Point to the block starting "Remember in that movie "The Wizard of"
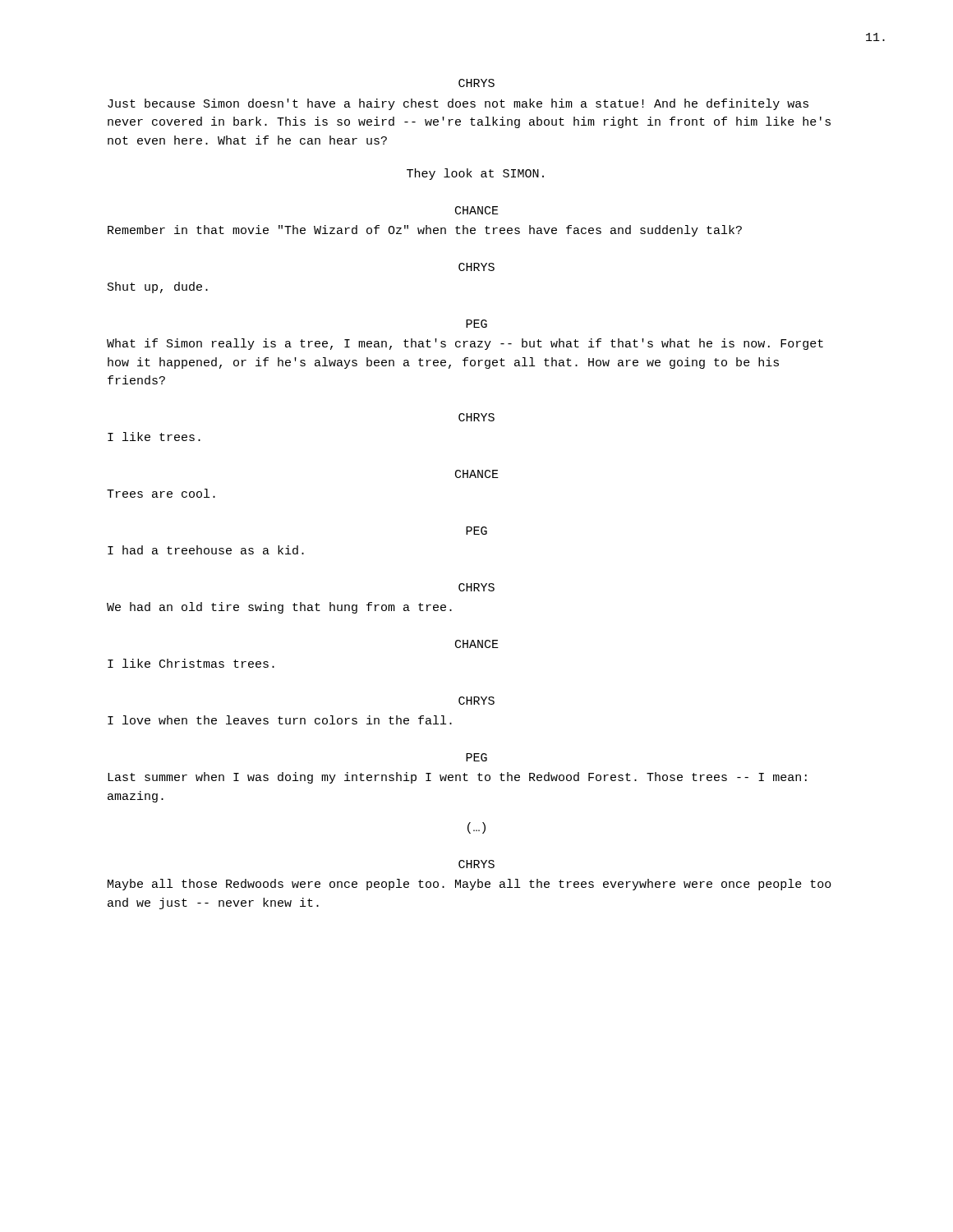 (x=425, y=231)
